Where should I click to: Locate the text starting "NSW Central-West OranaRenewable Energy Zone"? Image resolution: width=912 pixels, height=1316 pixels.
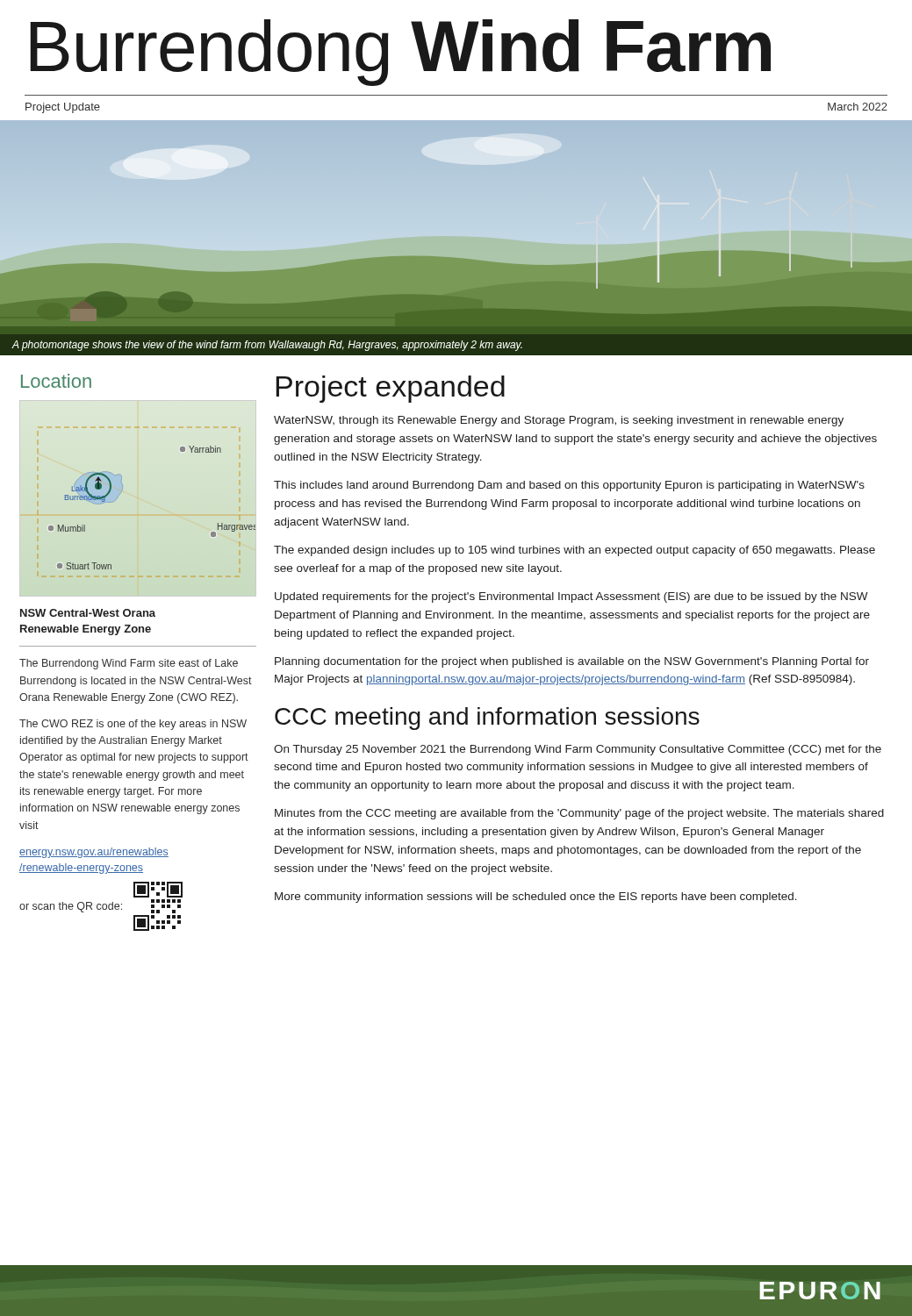click(87, 621)
